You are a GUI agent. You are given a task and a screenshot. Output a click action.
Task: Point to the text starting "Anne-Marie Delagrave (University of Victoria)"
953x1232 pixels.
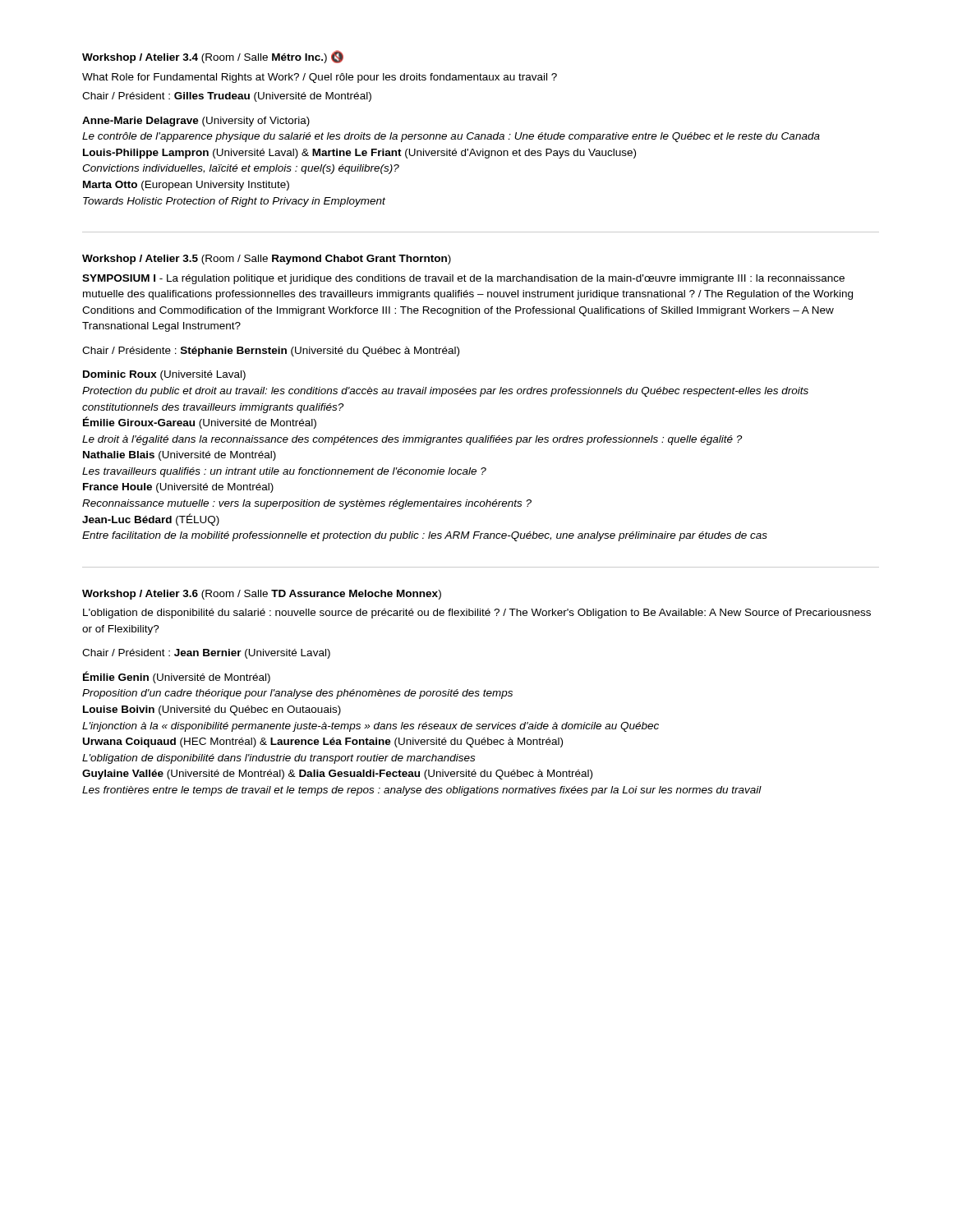481,160
